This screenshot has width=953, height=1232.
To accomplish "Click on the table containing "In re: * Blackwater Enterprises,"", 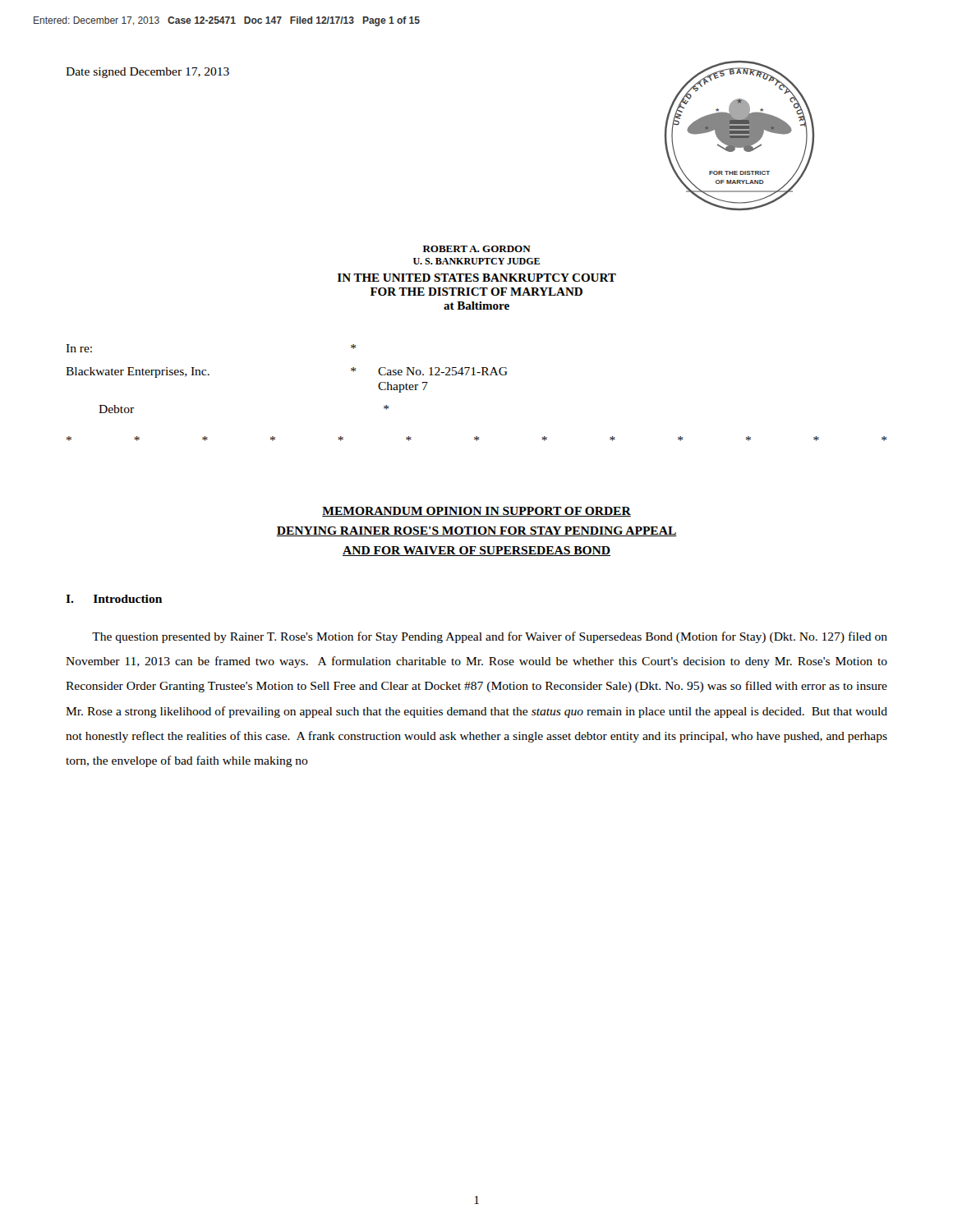I will click(x=476, y=398).
